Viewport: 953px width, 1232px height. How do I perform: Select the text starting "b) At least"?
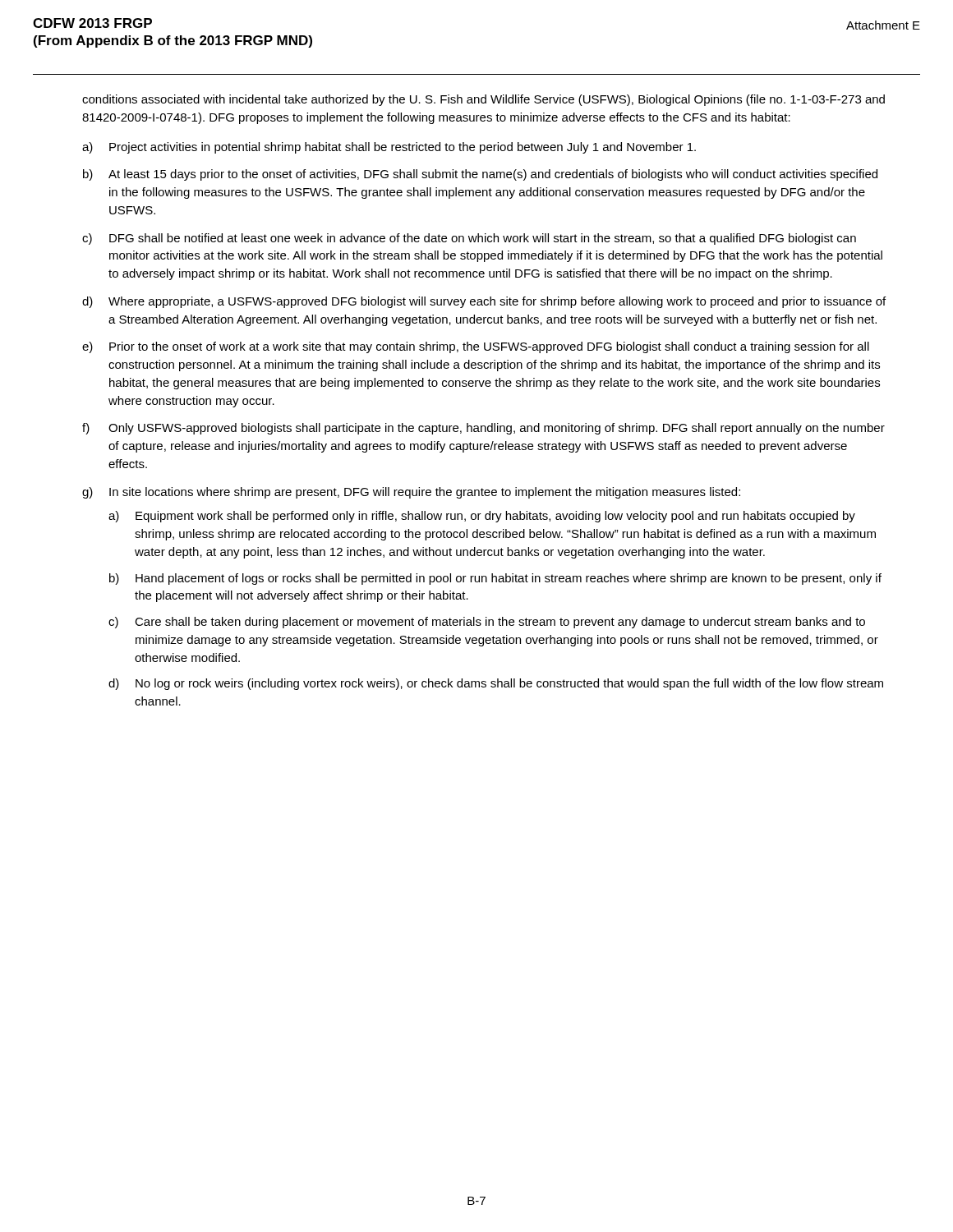[485, 192]
